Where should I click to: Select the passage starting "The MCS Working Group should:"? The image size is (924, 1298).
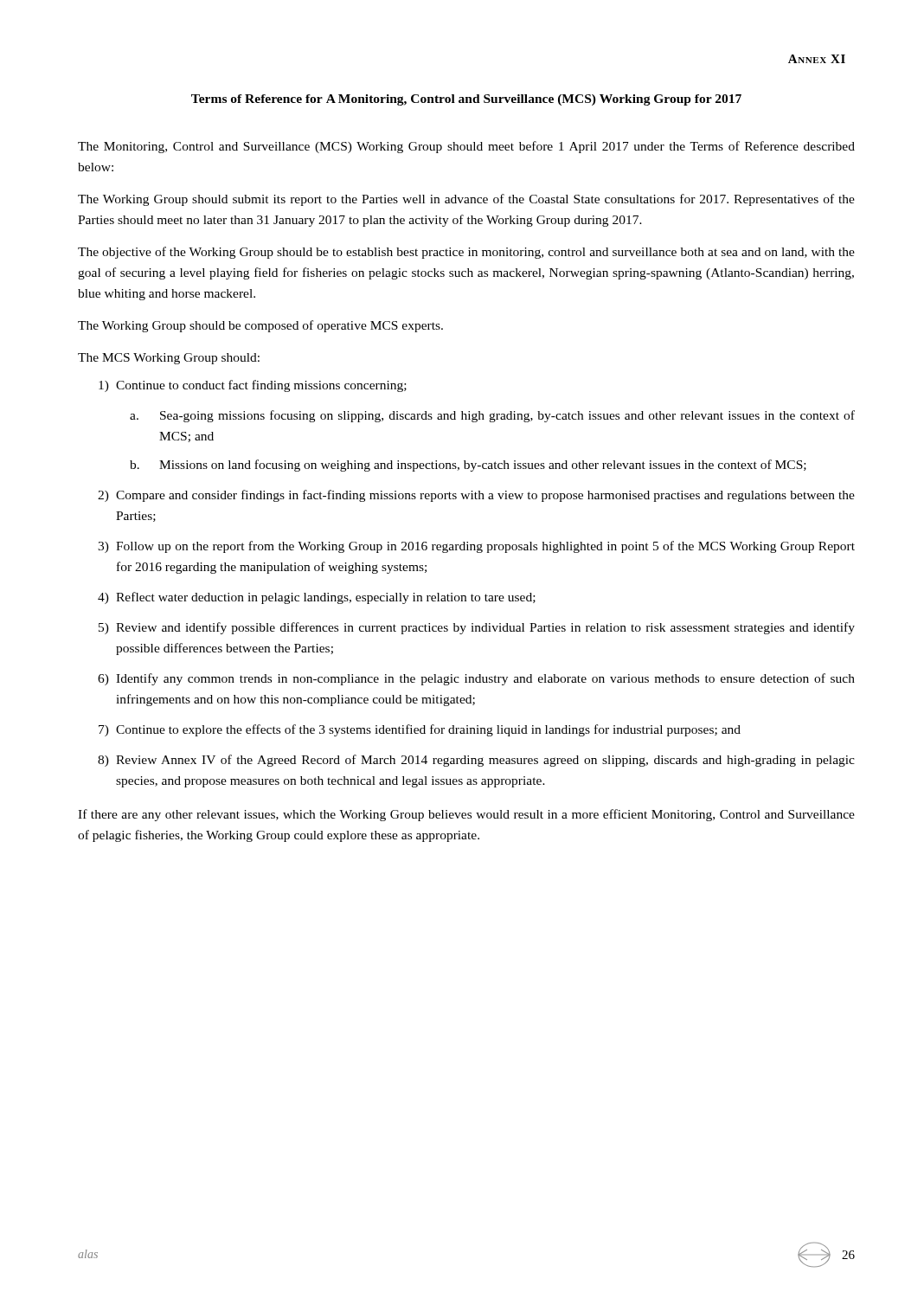169,357
